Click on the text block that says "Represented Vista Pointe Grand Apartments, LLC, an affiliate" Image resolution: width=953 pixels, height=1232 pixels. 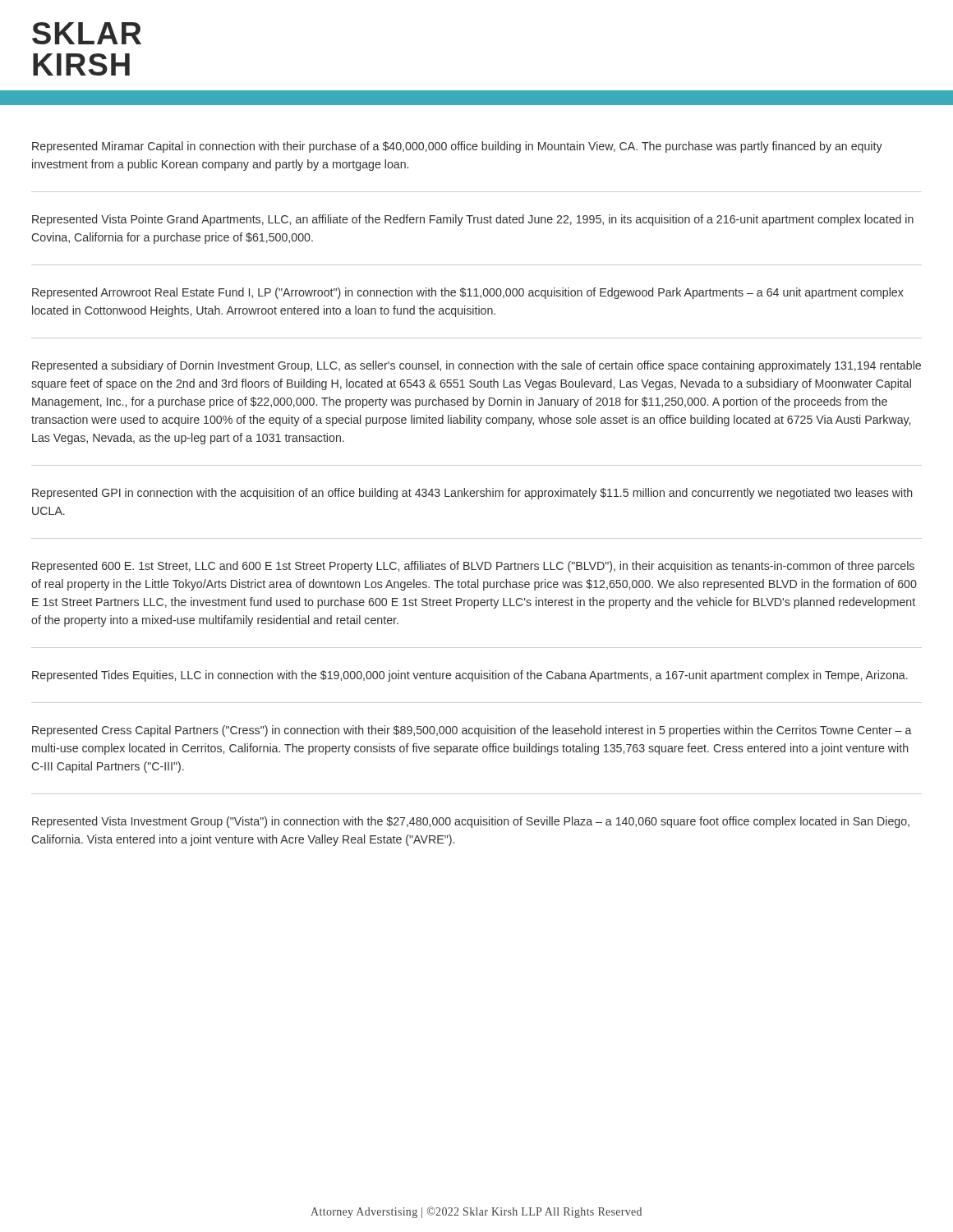473,228
